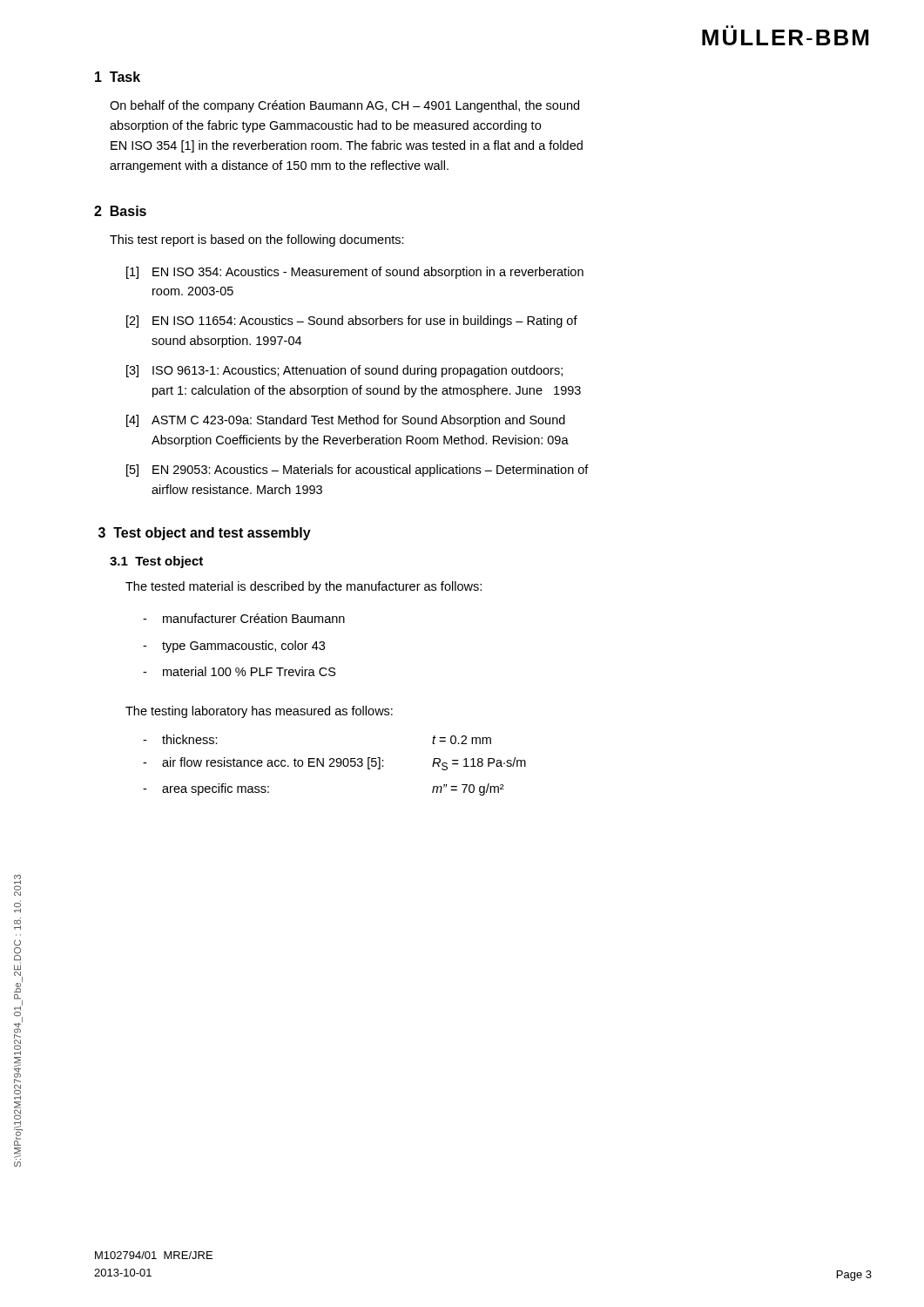
Task: Point to the passage starting "[1] EN ISO 354:"
Action: coord(355,281)
